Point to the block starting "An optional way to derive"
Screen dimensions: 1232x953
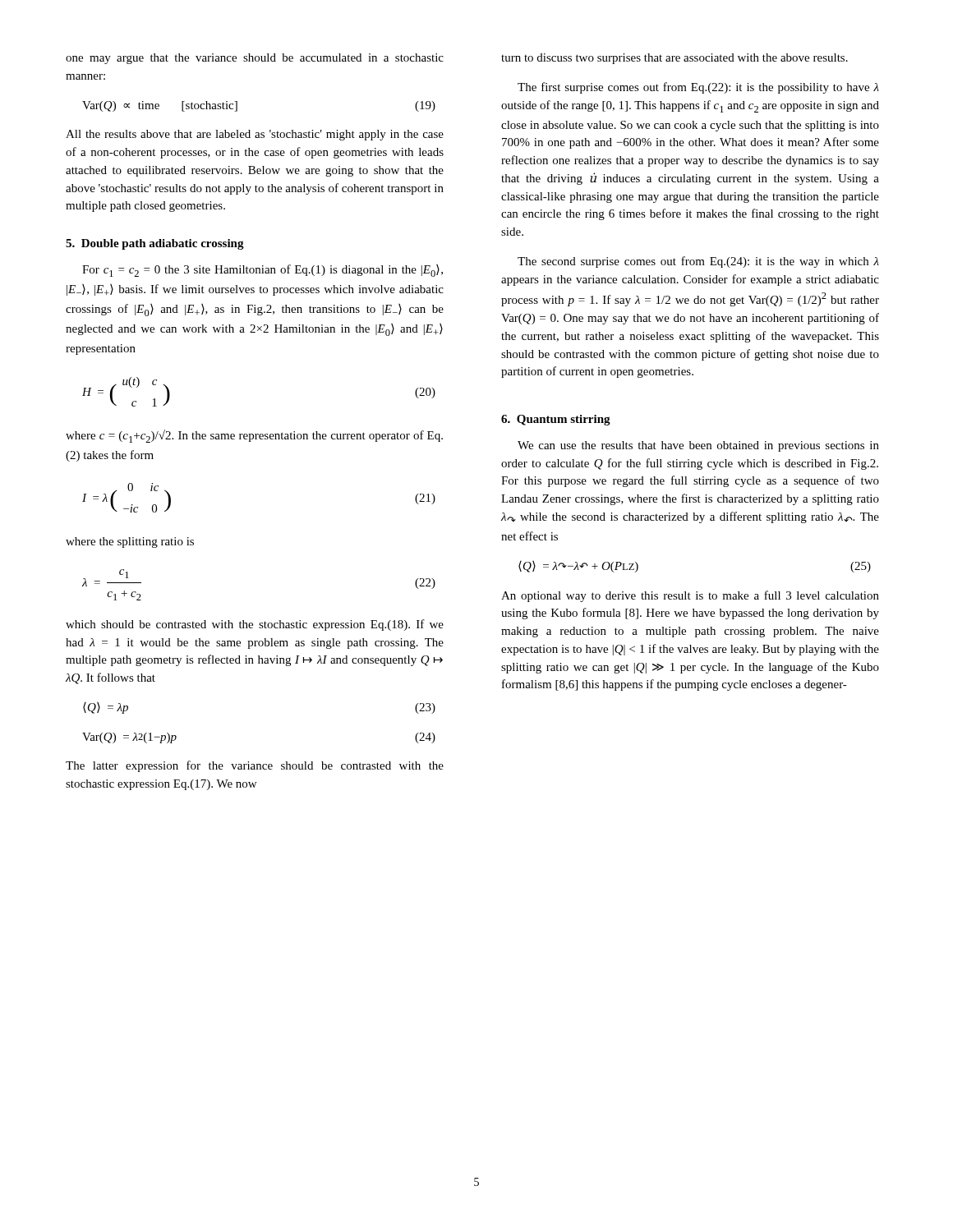click(690, 640)
